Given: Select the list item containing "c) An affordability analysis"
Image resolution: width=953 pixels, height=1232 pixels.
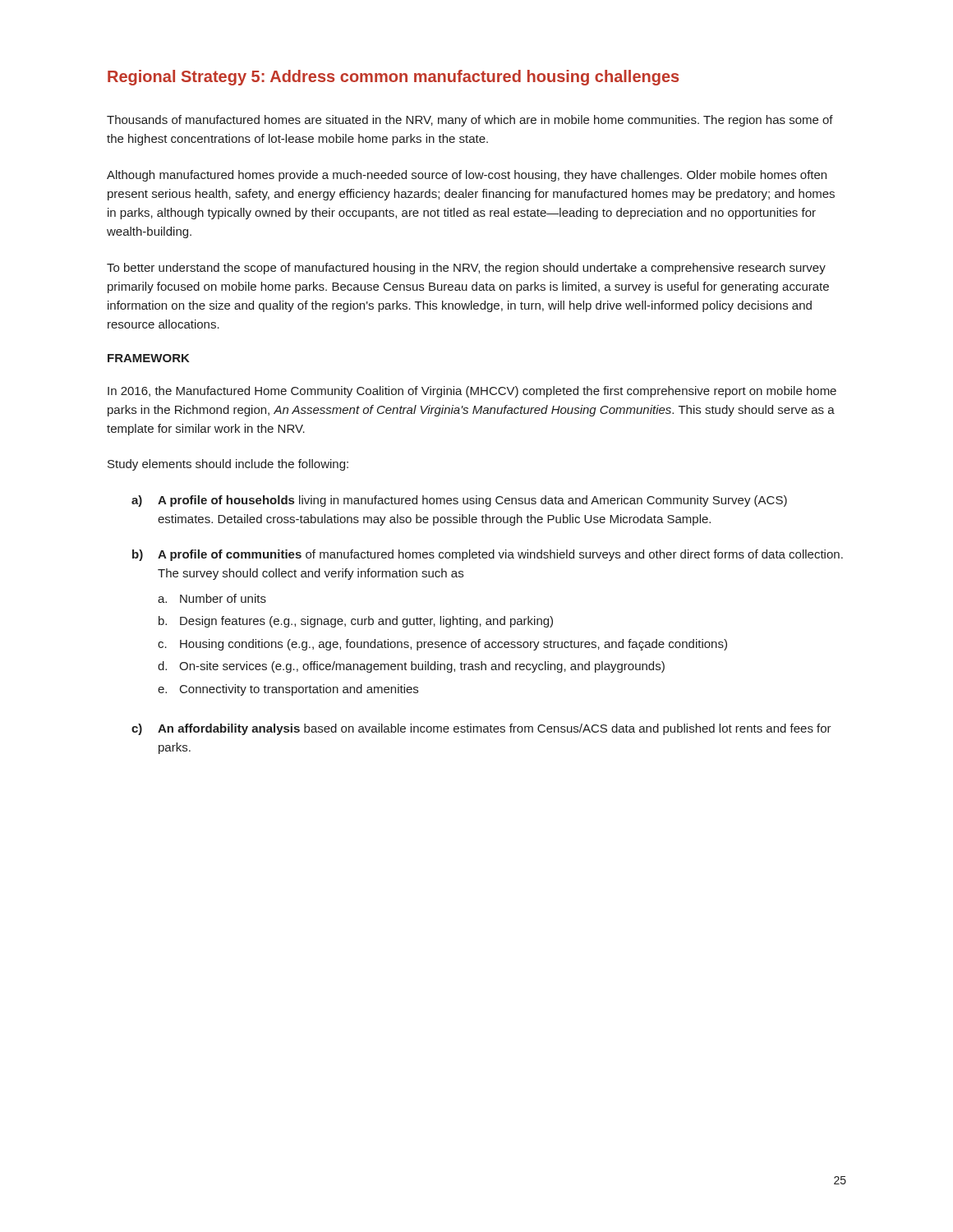Looking at the screenshot, I should tap(489, 738).
